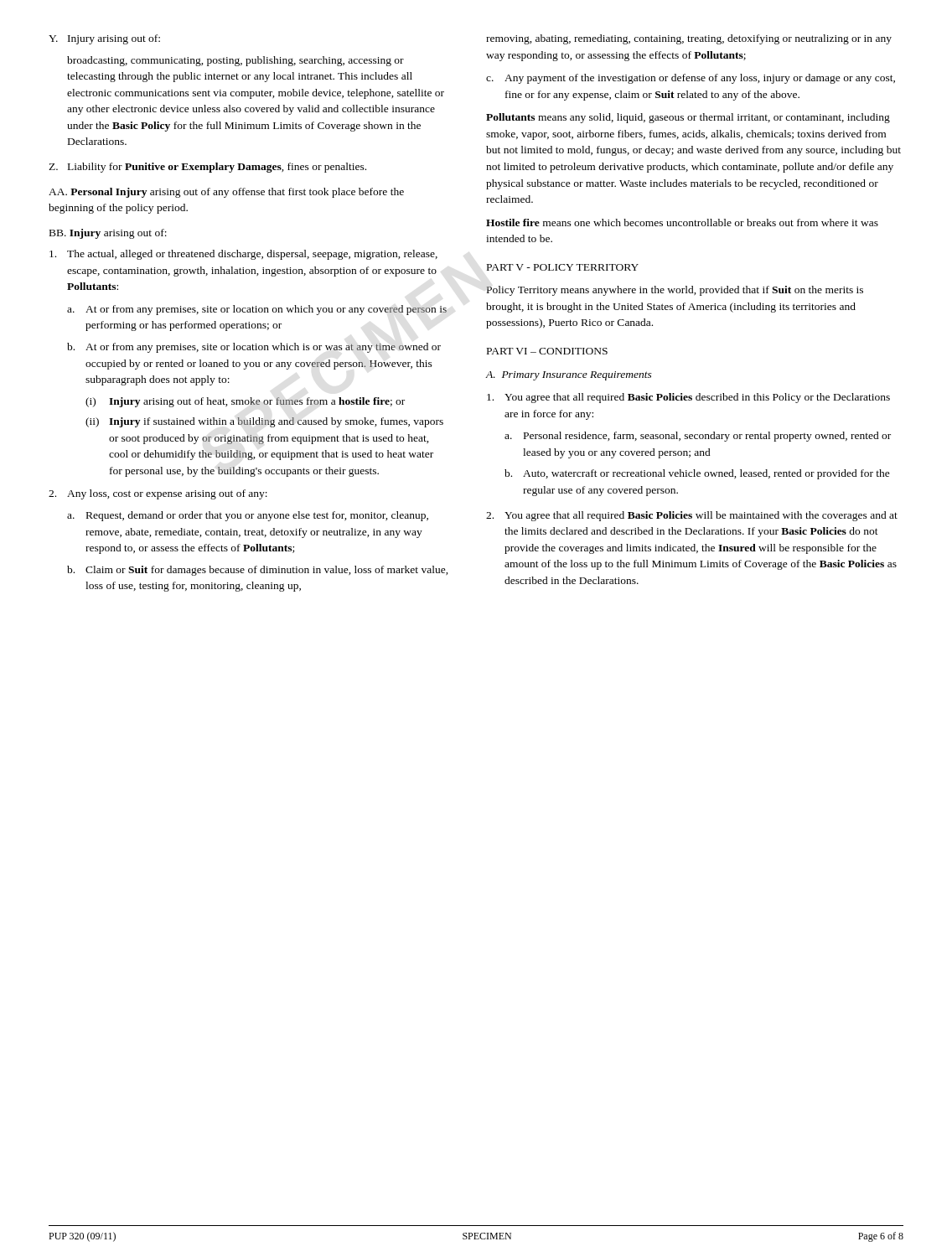Locate the block of text that opens with "BB. Injury arising out"
Viewport: 952px width, 1257px height.
tap(249, 409)
